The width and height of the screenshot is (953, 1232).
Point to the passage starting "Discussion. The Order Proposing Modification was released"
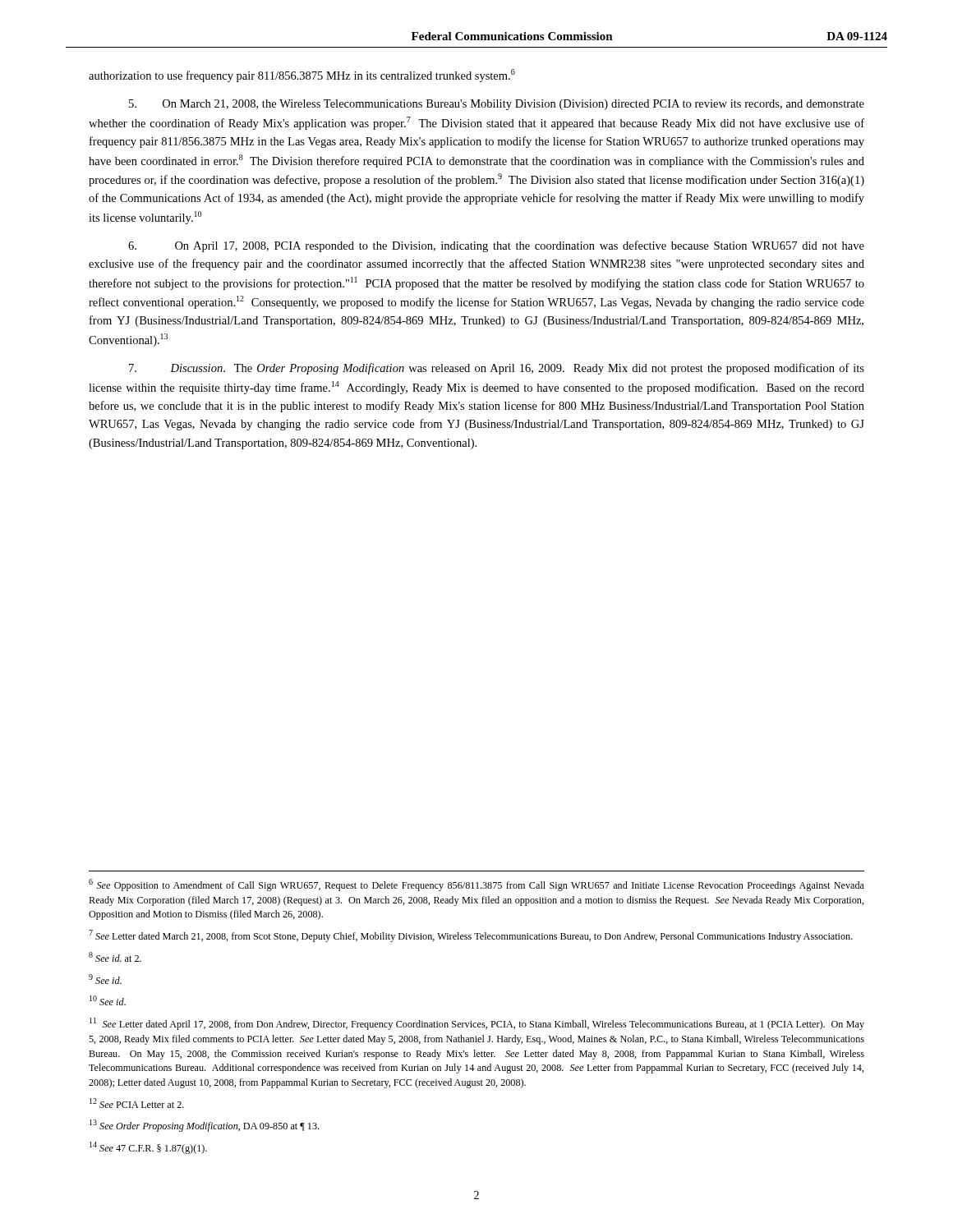pyautogui.click(x=476, y=405)
